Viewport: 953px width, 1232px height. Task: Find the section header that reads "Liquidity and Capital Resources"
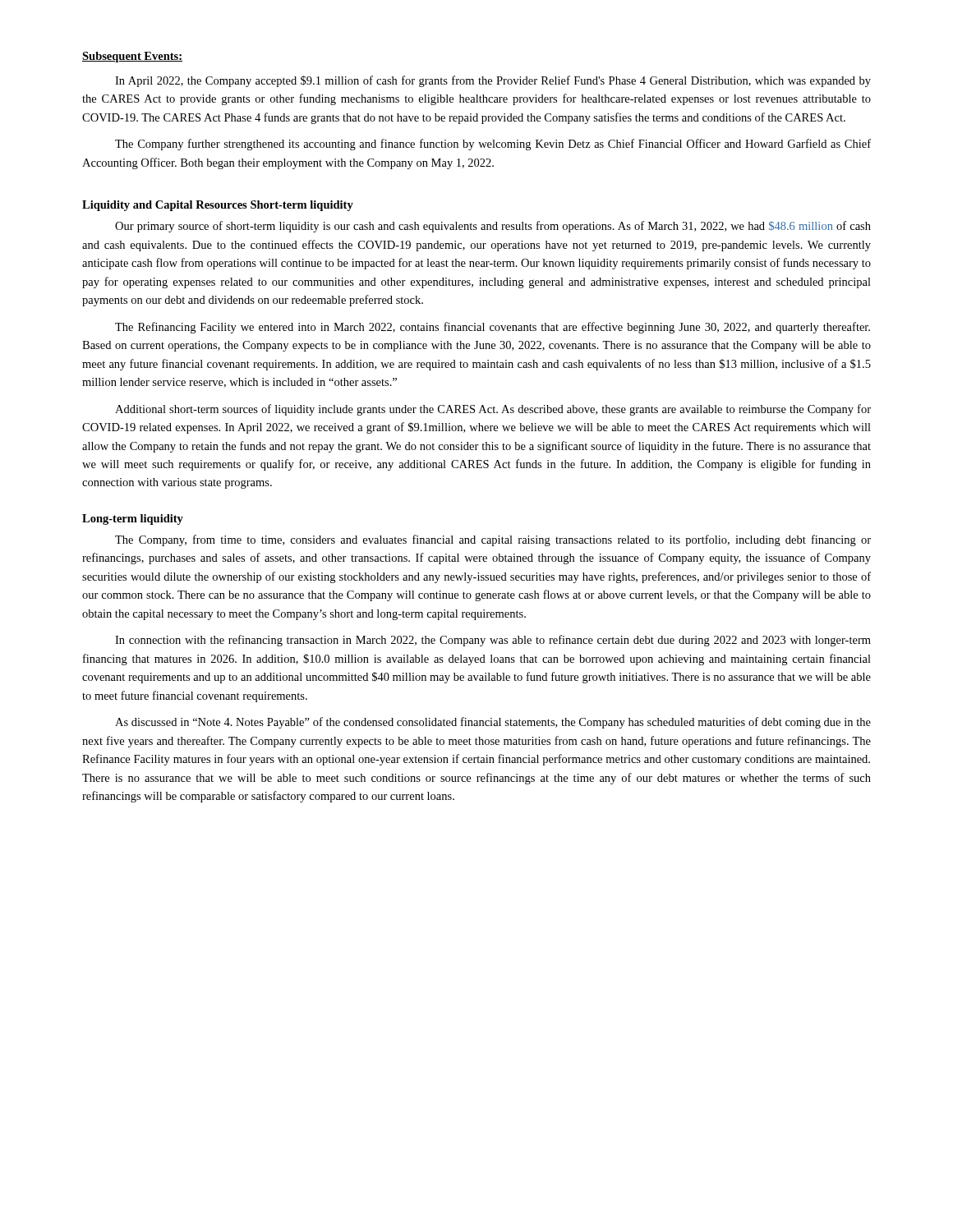point(165,205)
